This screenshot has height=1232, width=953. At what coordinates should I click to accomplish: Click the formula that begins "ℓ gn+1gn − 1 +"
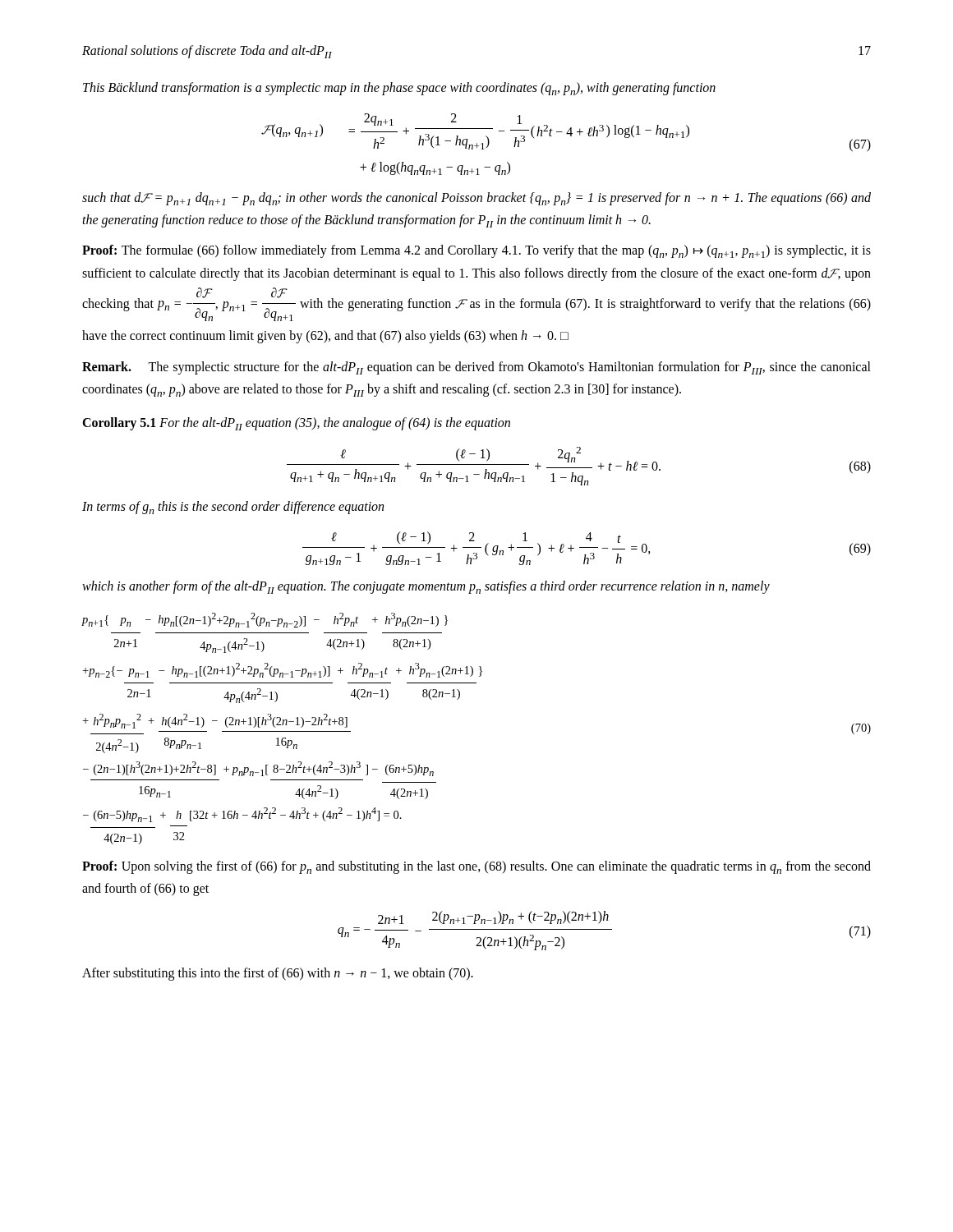(x=476, y=549)
